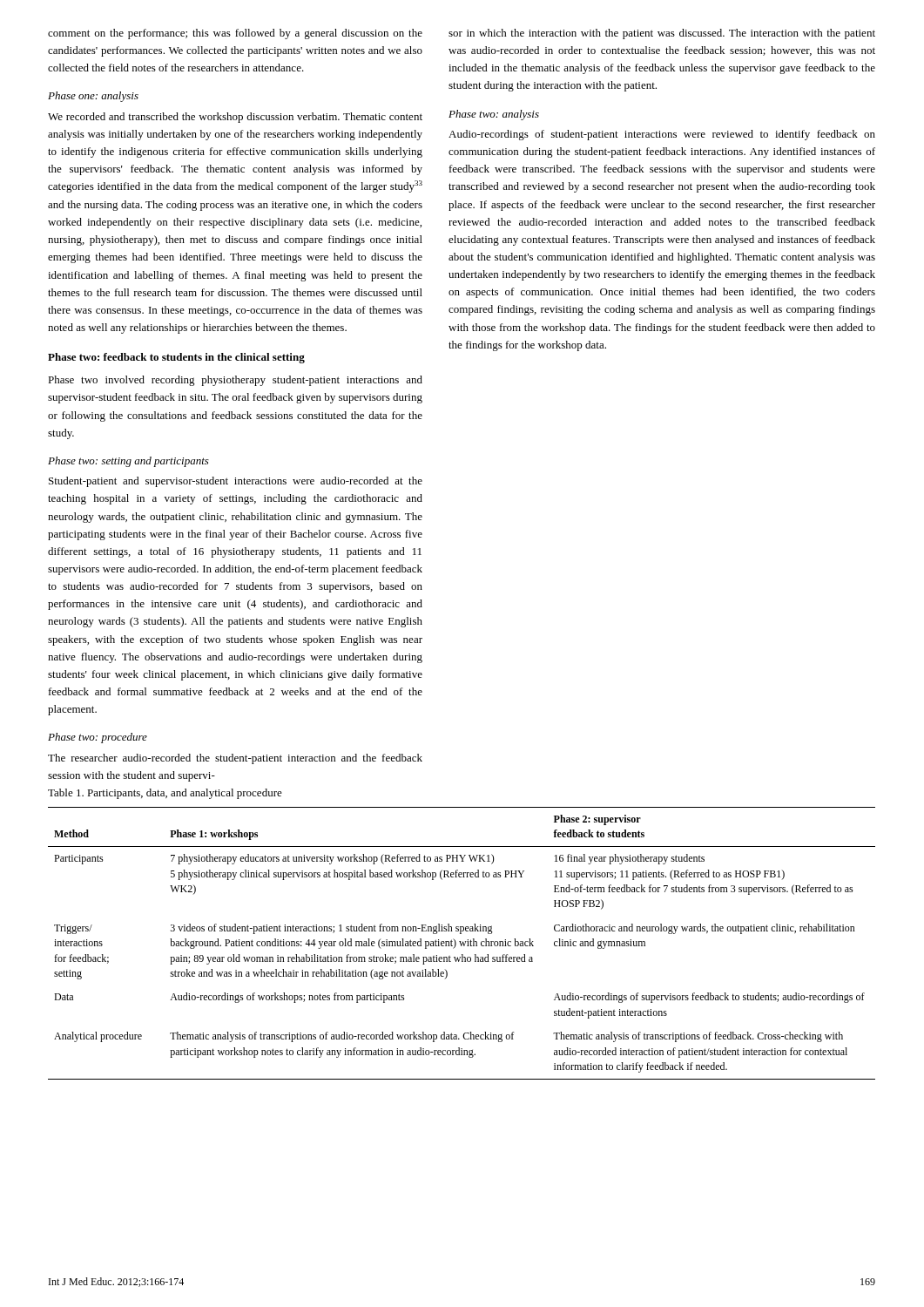Find a table
The height and width of the screenshot is (1307, 924).
click(462, 943)
